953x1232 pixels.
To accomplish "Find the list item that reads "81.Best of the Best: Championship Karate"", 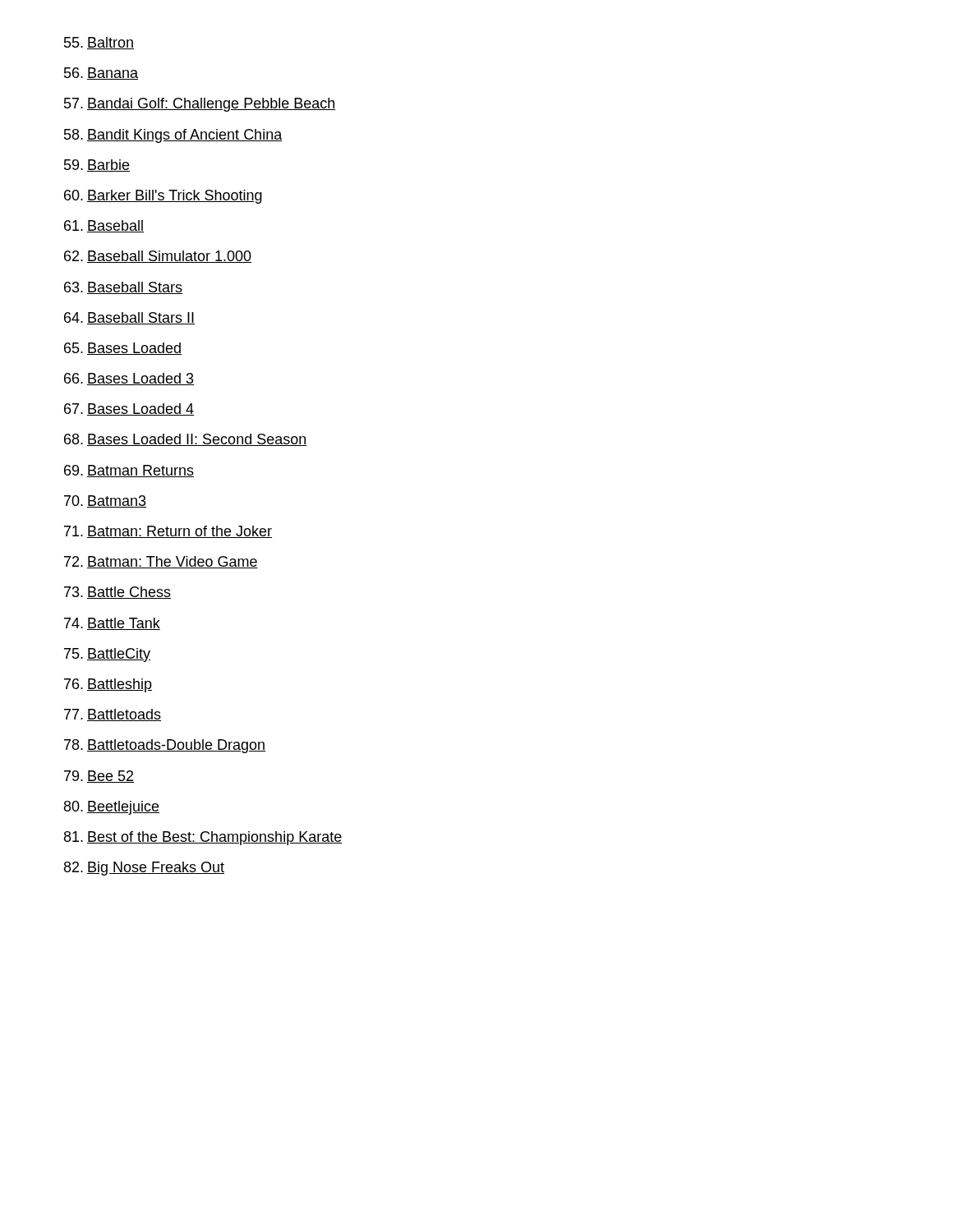I will 200,837.
